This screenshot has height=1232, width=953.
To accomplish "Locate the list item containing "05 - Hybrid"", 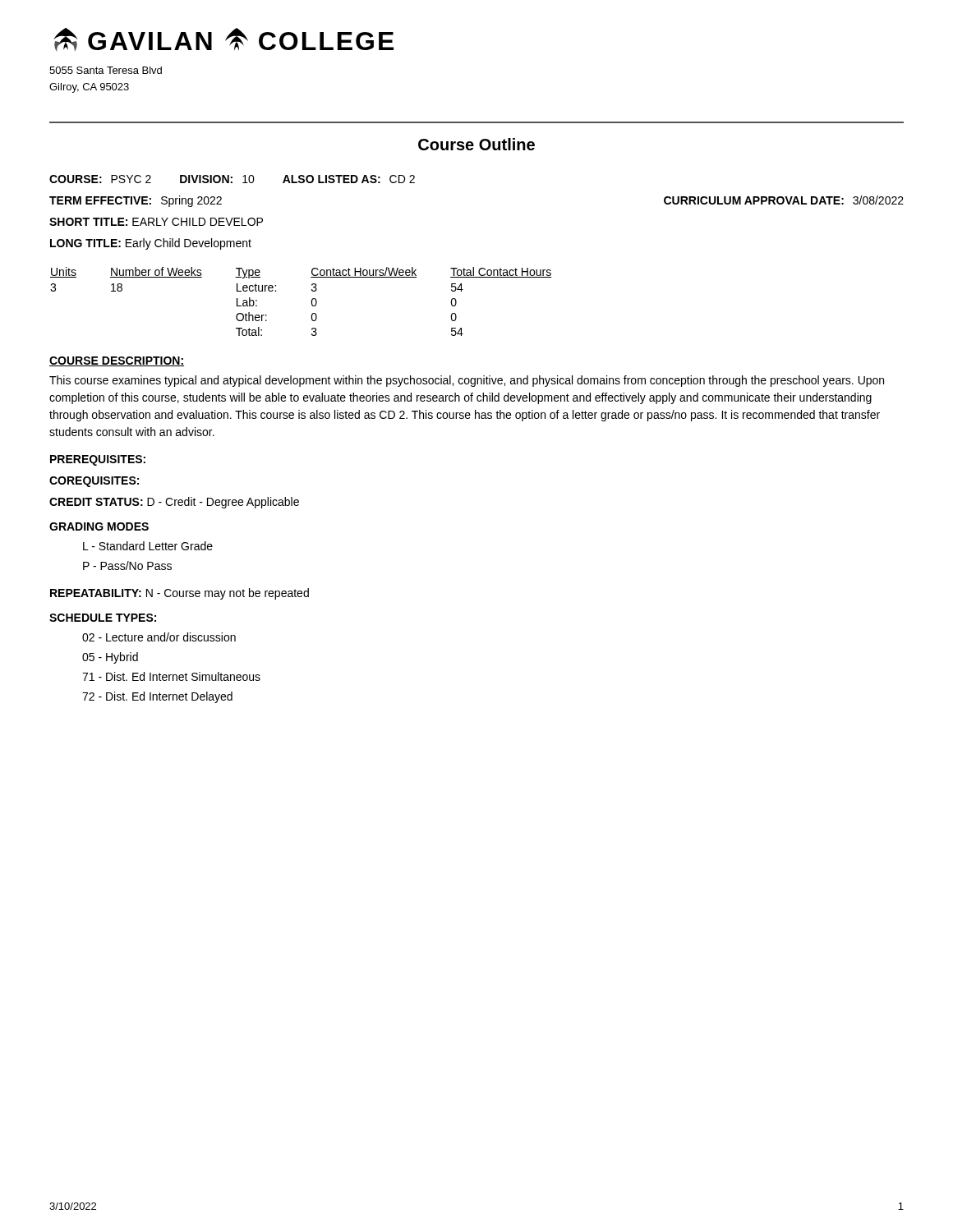I will (110, 657).
